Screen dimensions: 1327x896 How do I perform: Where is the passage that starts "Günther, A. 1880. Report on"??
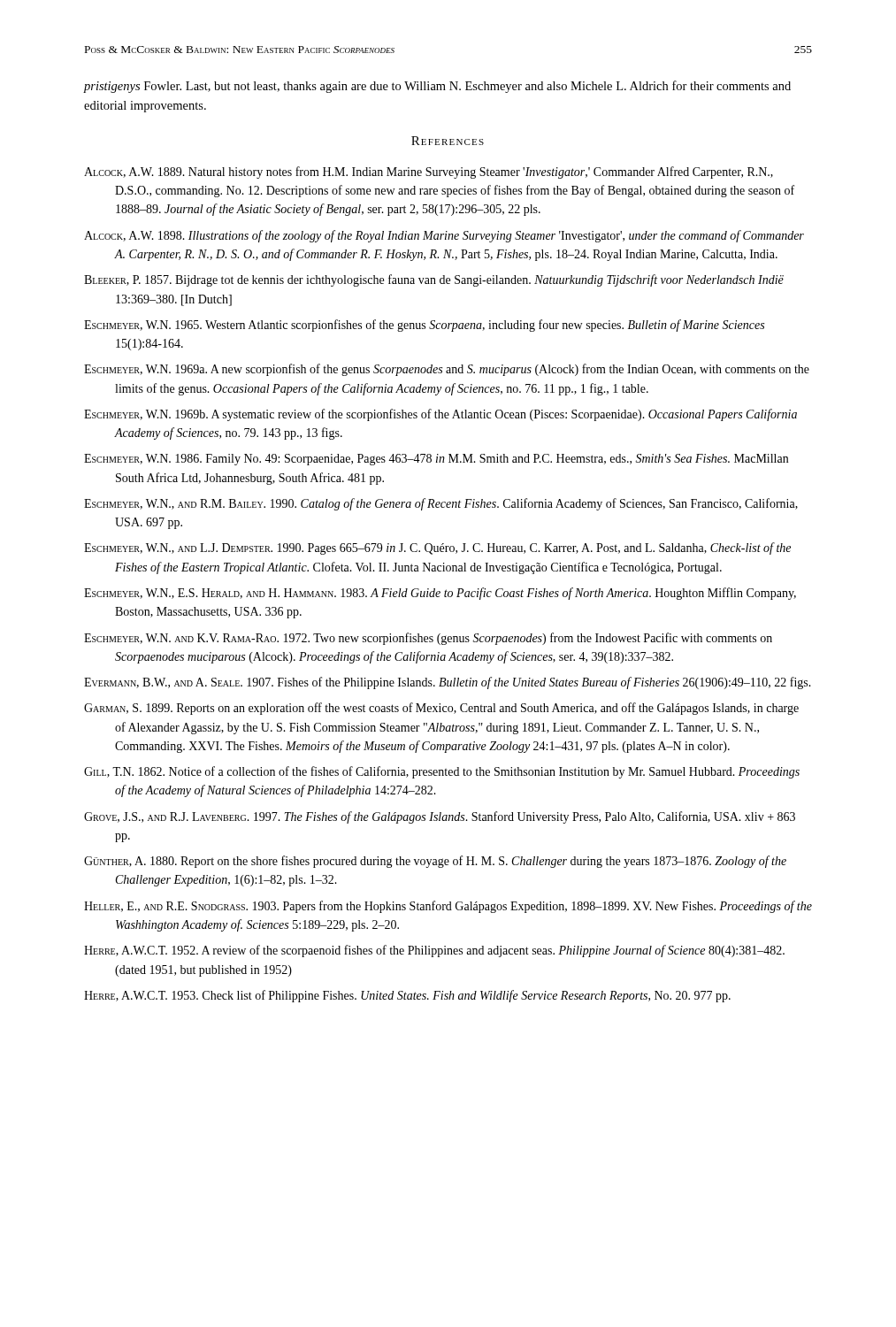451,871
